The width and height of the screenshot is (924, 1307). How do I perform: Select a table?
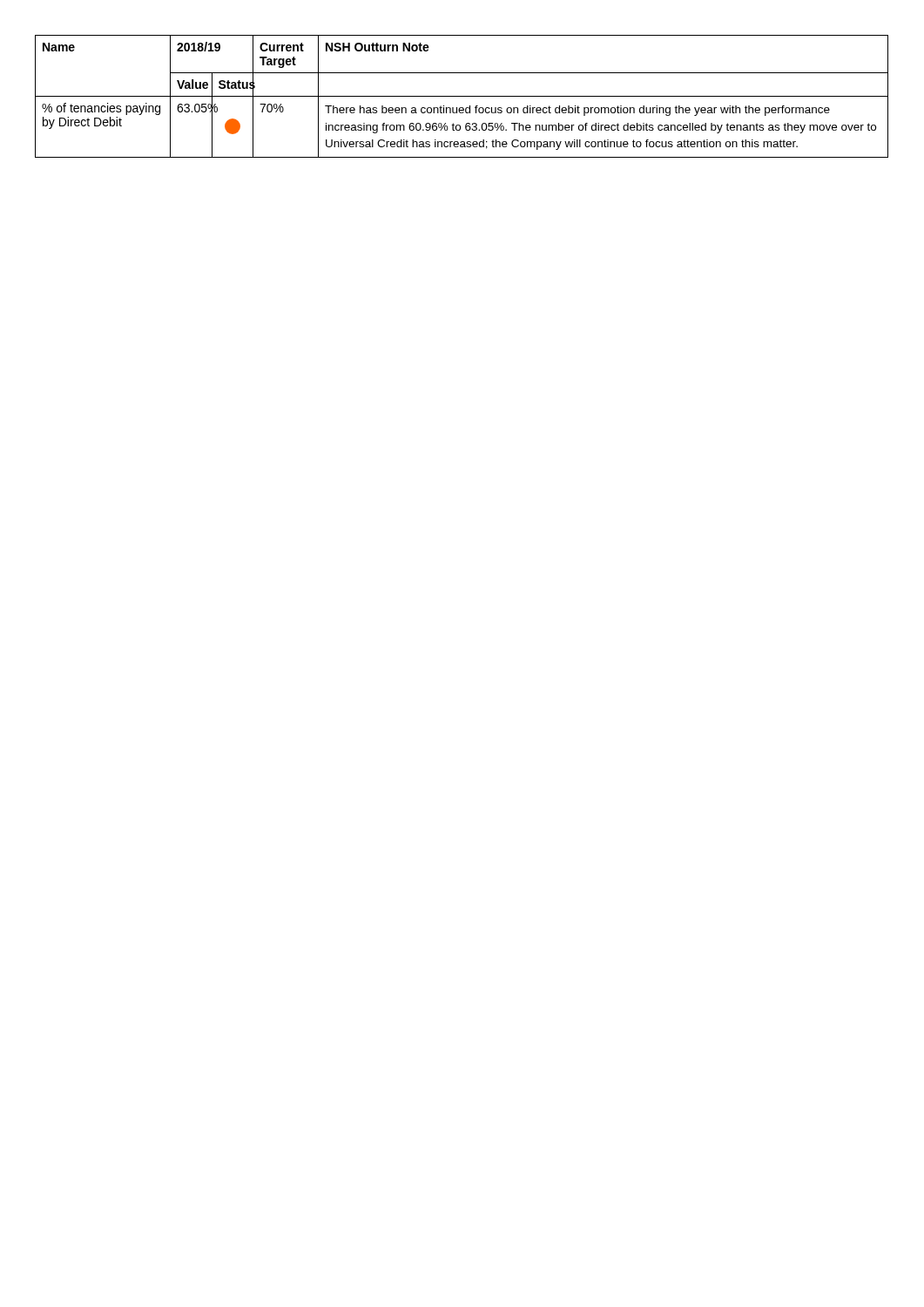point(462,96)
